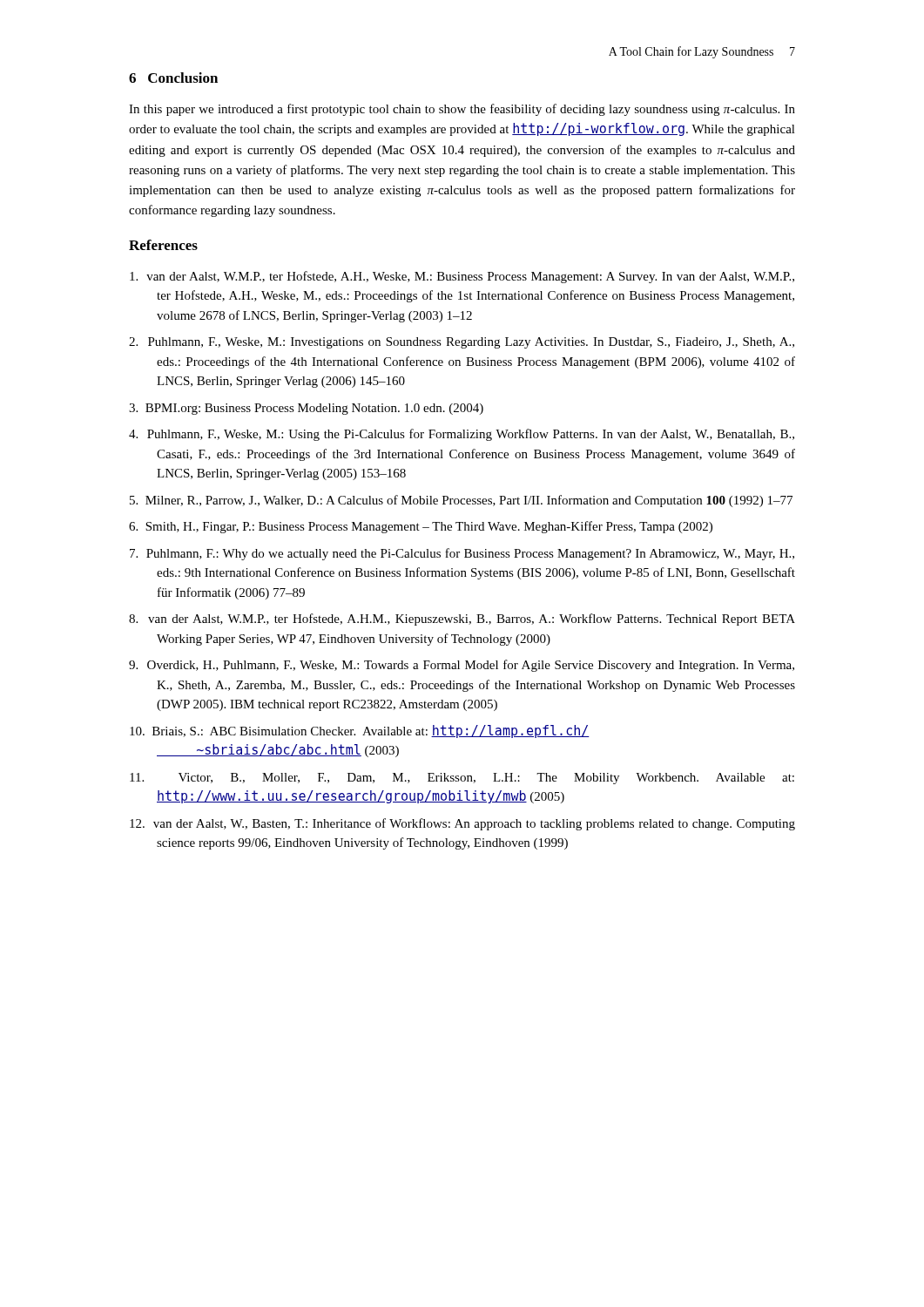Find the block on this page that starts "4. Puhlmann, F., Weske,"

coord(462,454)
